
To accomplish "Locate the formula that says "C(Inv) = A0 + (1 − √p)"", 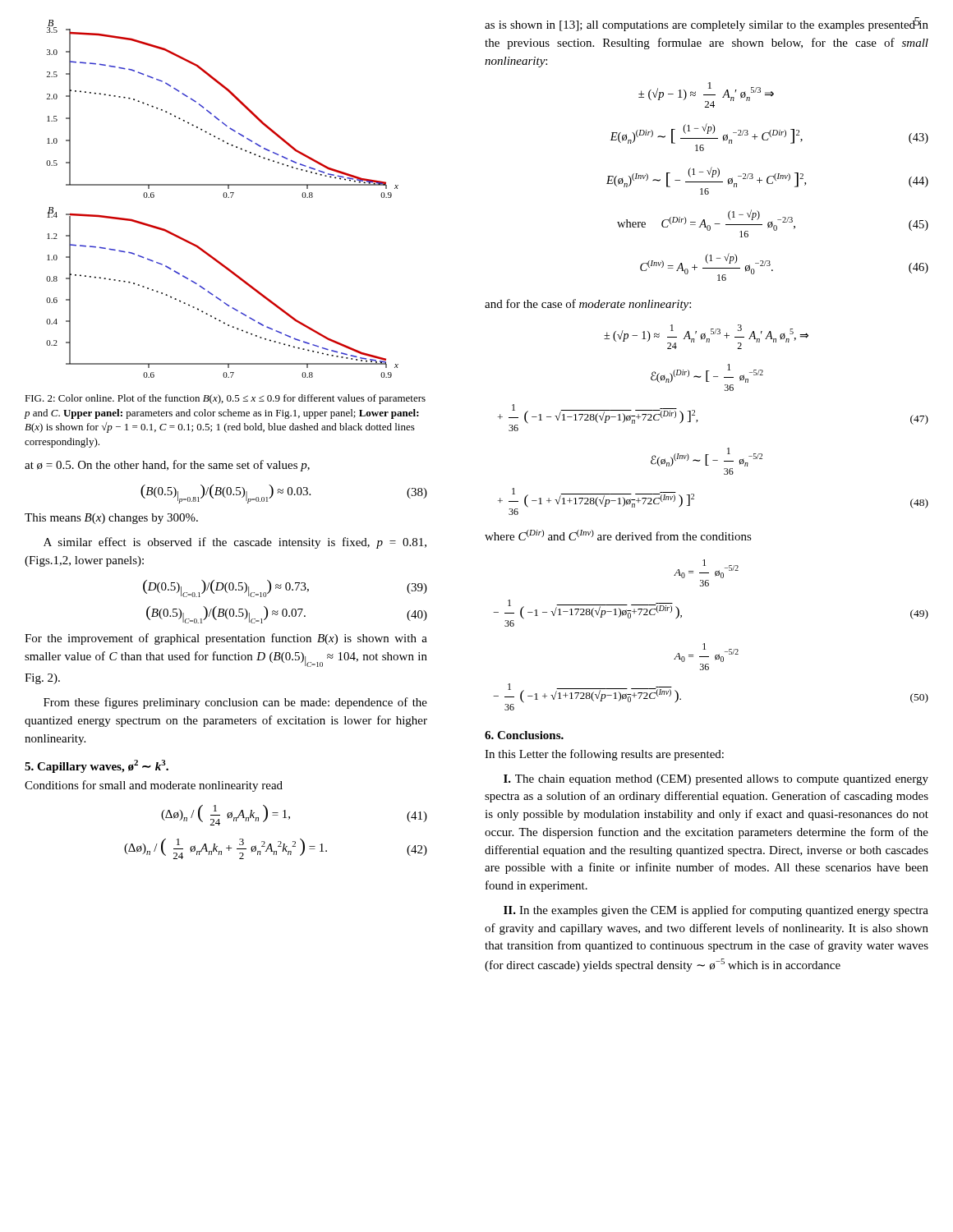I will click(784, 268).
